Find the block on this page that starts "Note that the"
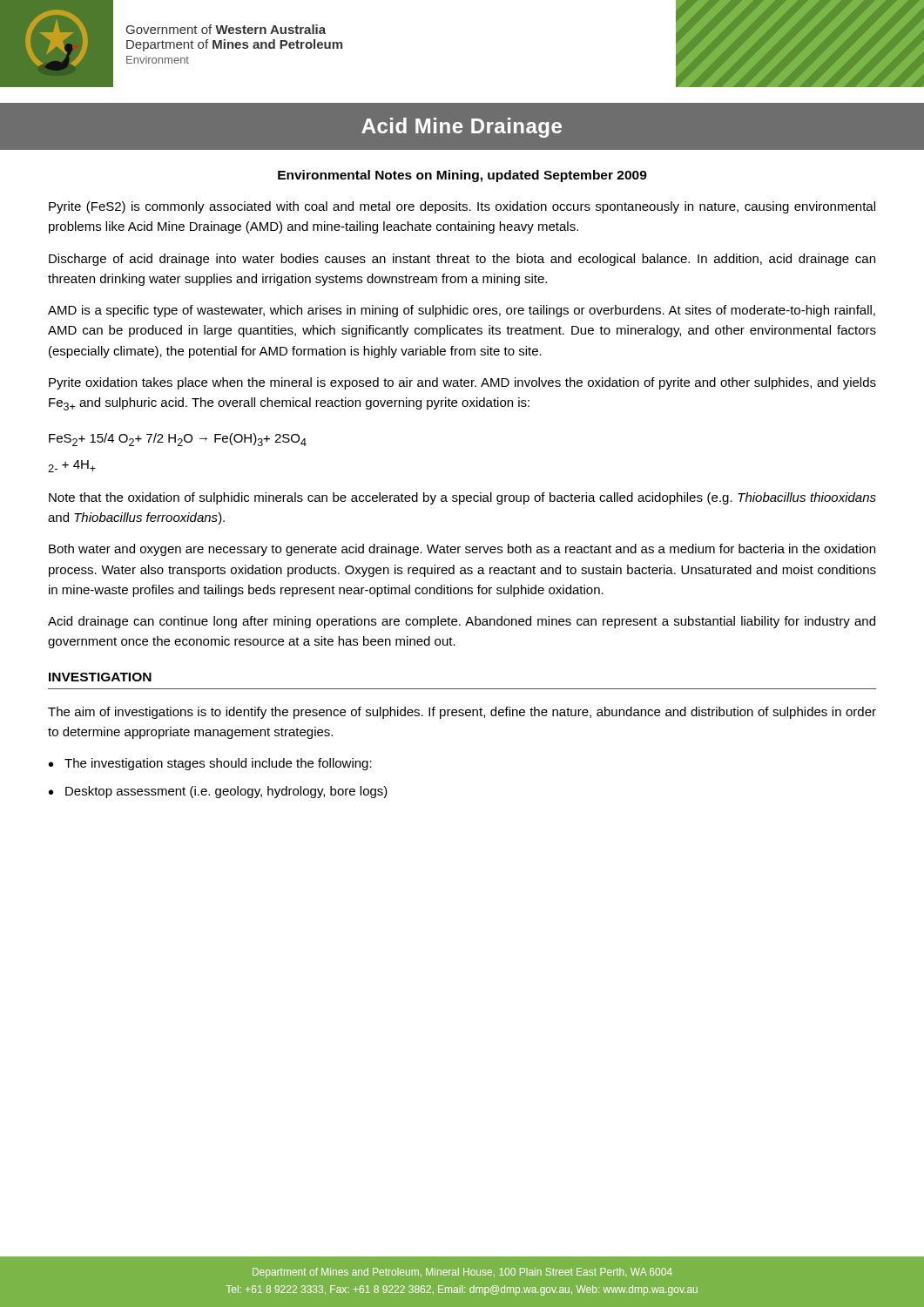This screenshot has width=924, height=1307. pyautogui.click(x=462, y=507)
